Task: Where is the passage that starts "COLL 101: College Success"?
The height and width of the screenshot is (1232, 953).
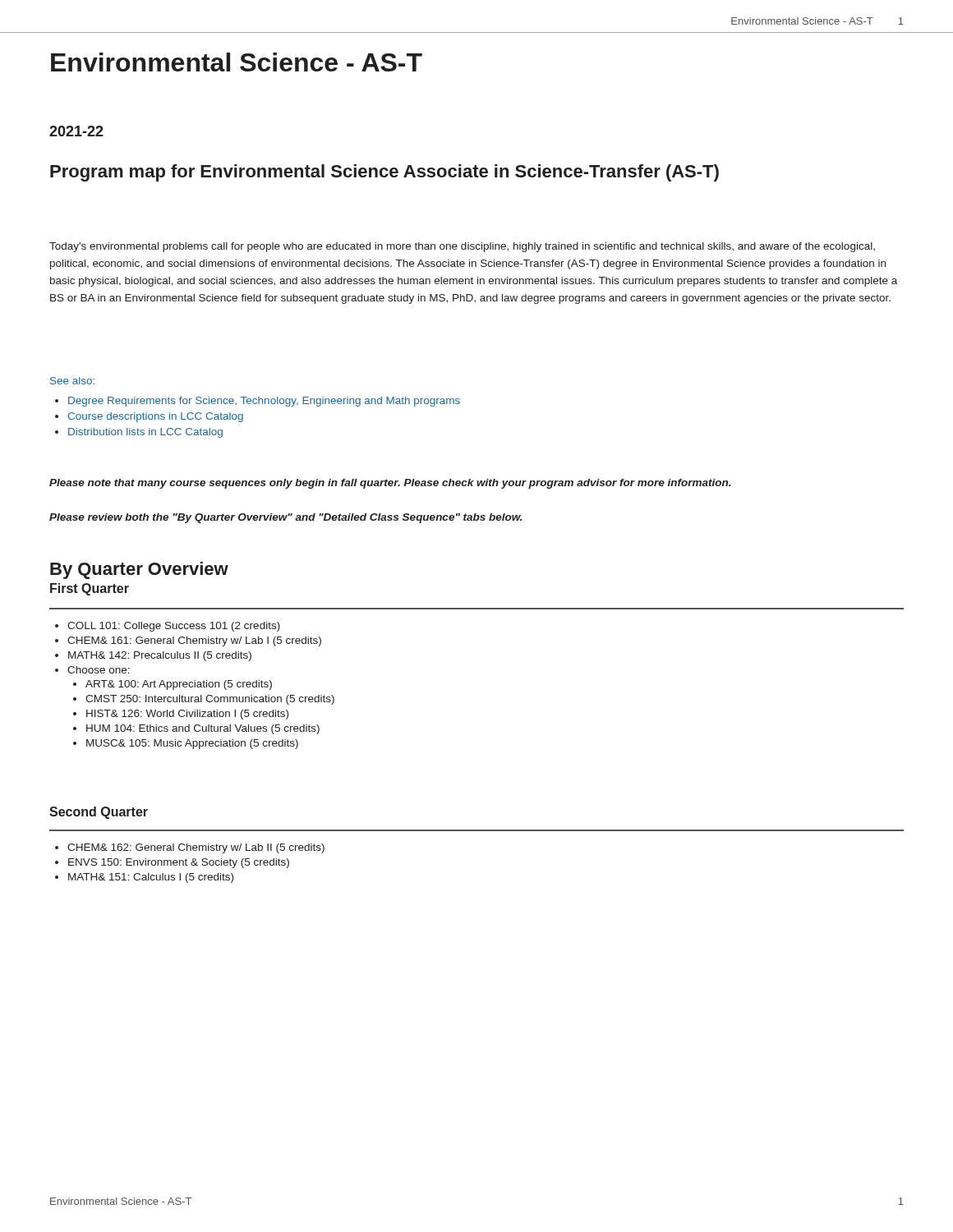Action: pos(168,627)
